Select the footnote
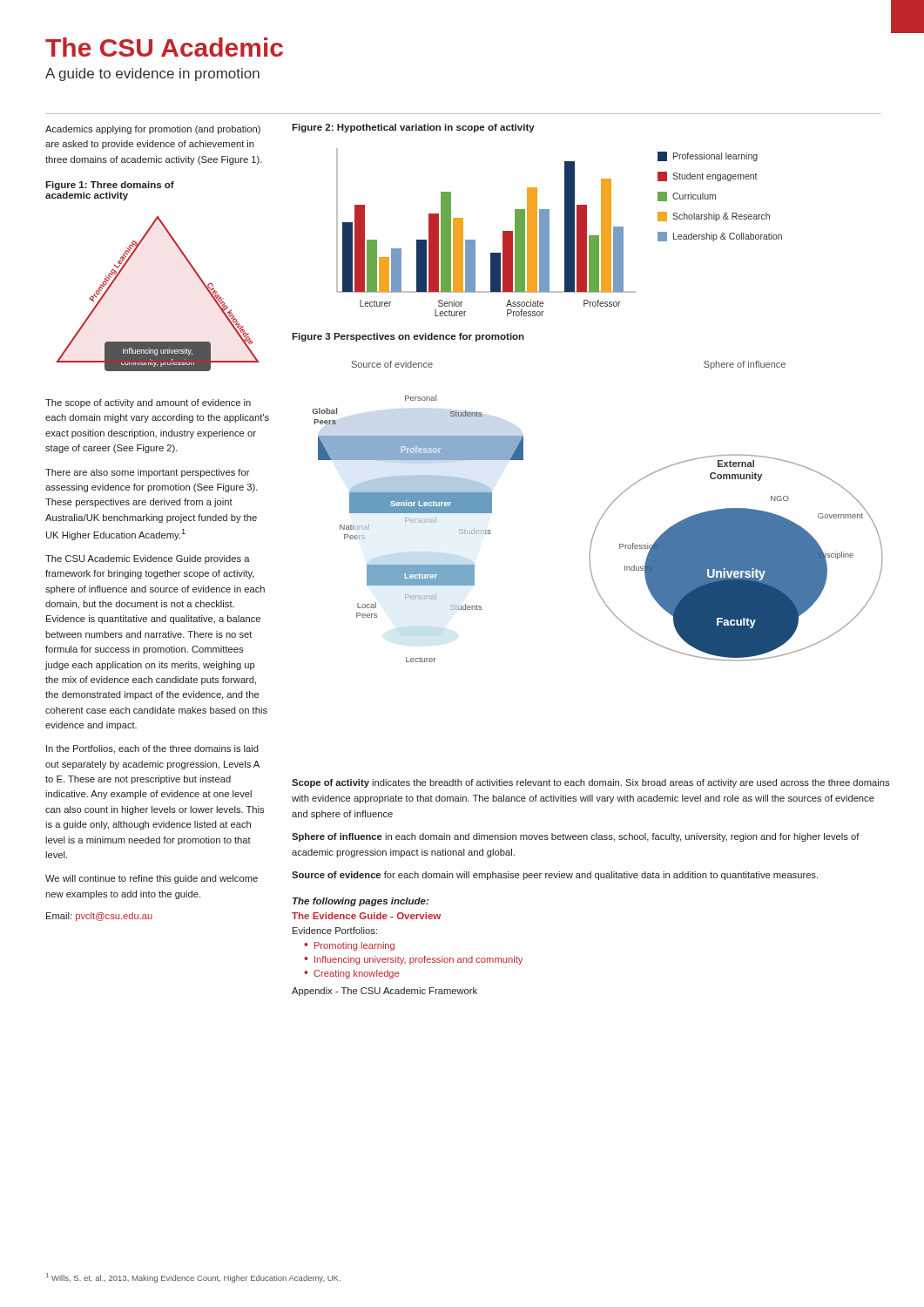Screen dimensions: 1307x924 point(193,1277)
